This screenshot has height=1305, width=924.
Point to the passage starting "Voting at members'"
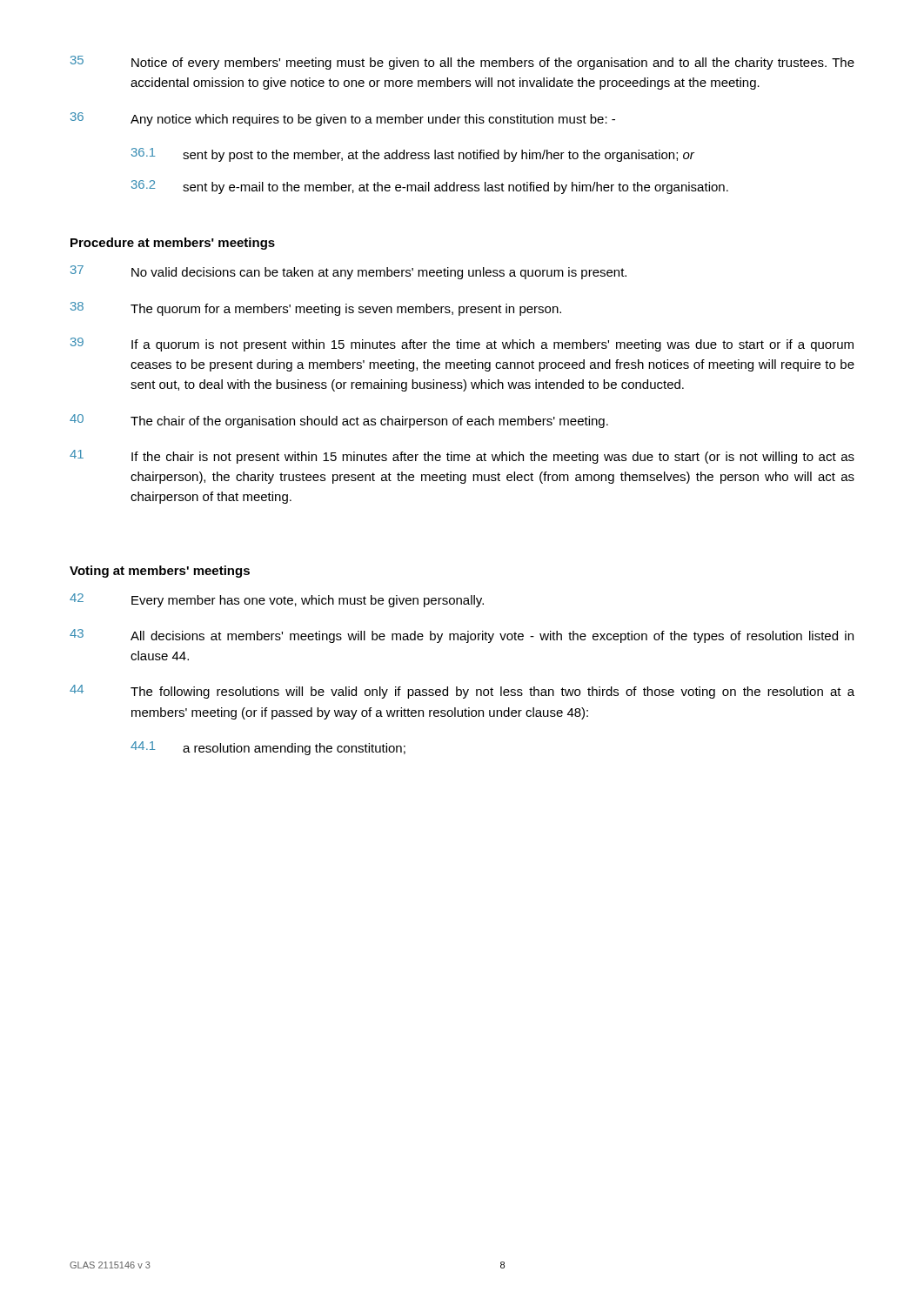pos(160,570)
